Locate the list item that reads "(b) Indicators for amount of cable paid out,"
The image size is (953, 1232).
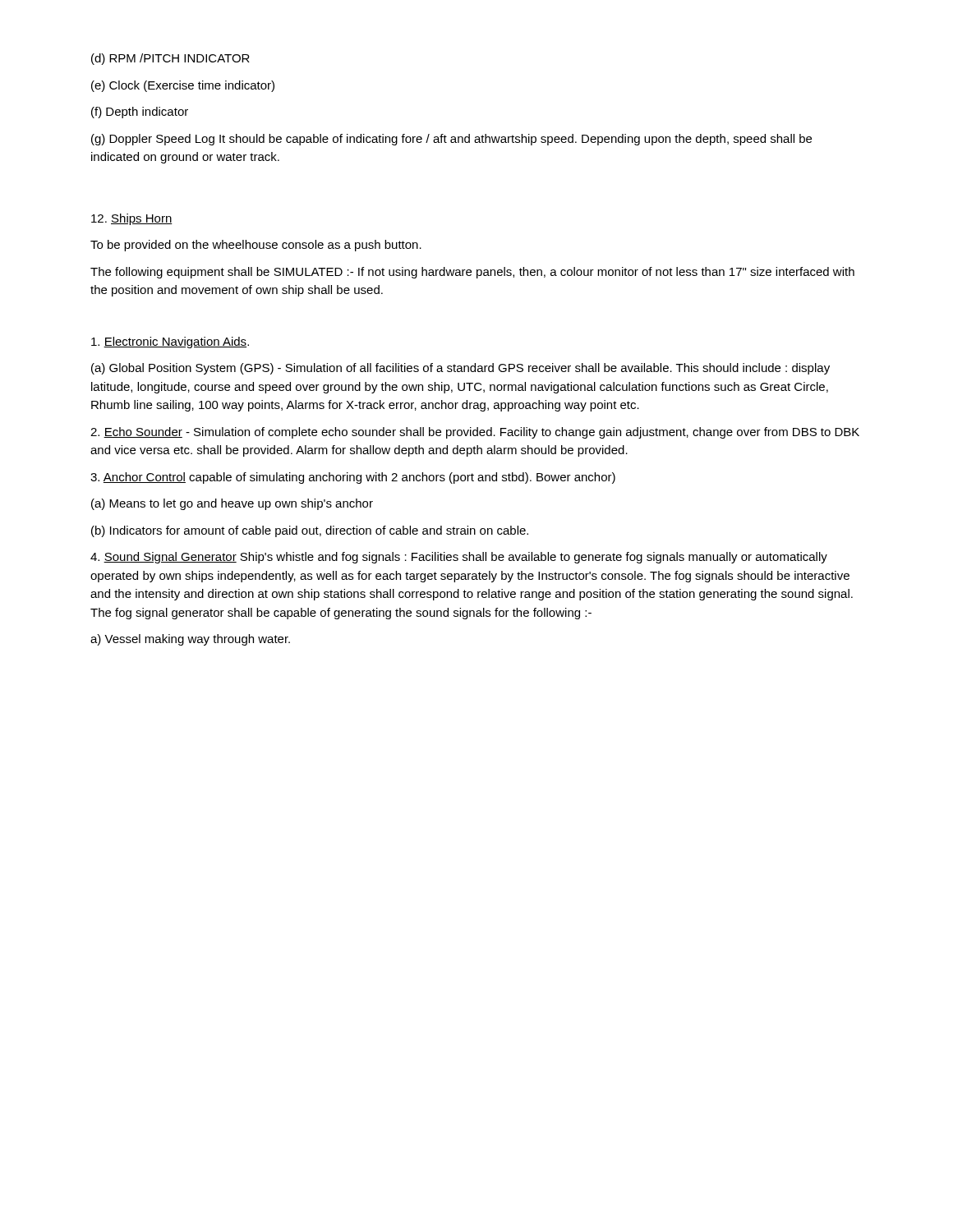[x=310, y=530]
